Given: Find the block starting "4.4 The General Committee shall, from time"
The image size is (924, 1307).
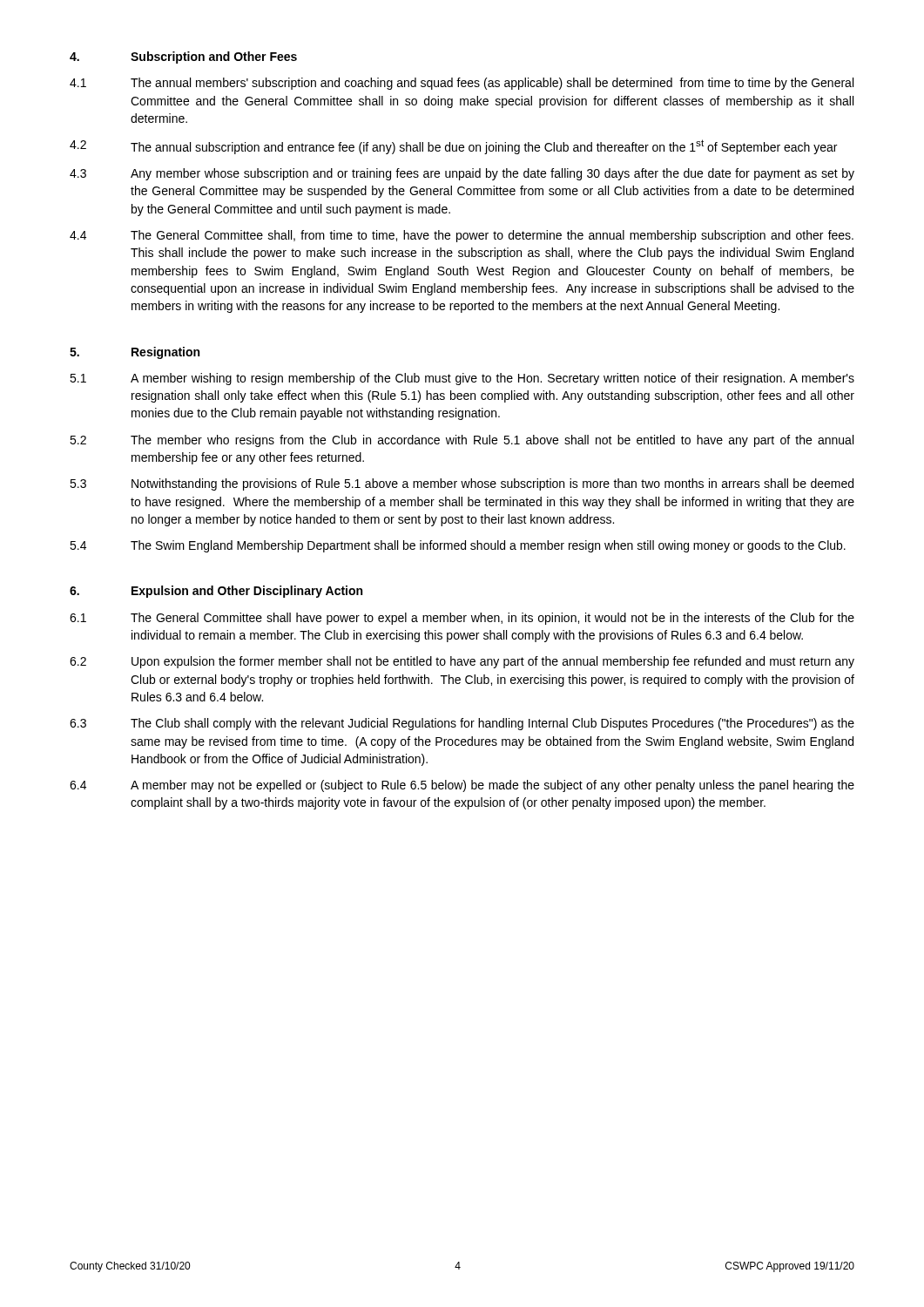Looking at the screenshot, I should [x=462, y=271].
